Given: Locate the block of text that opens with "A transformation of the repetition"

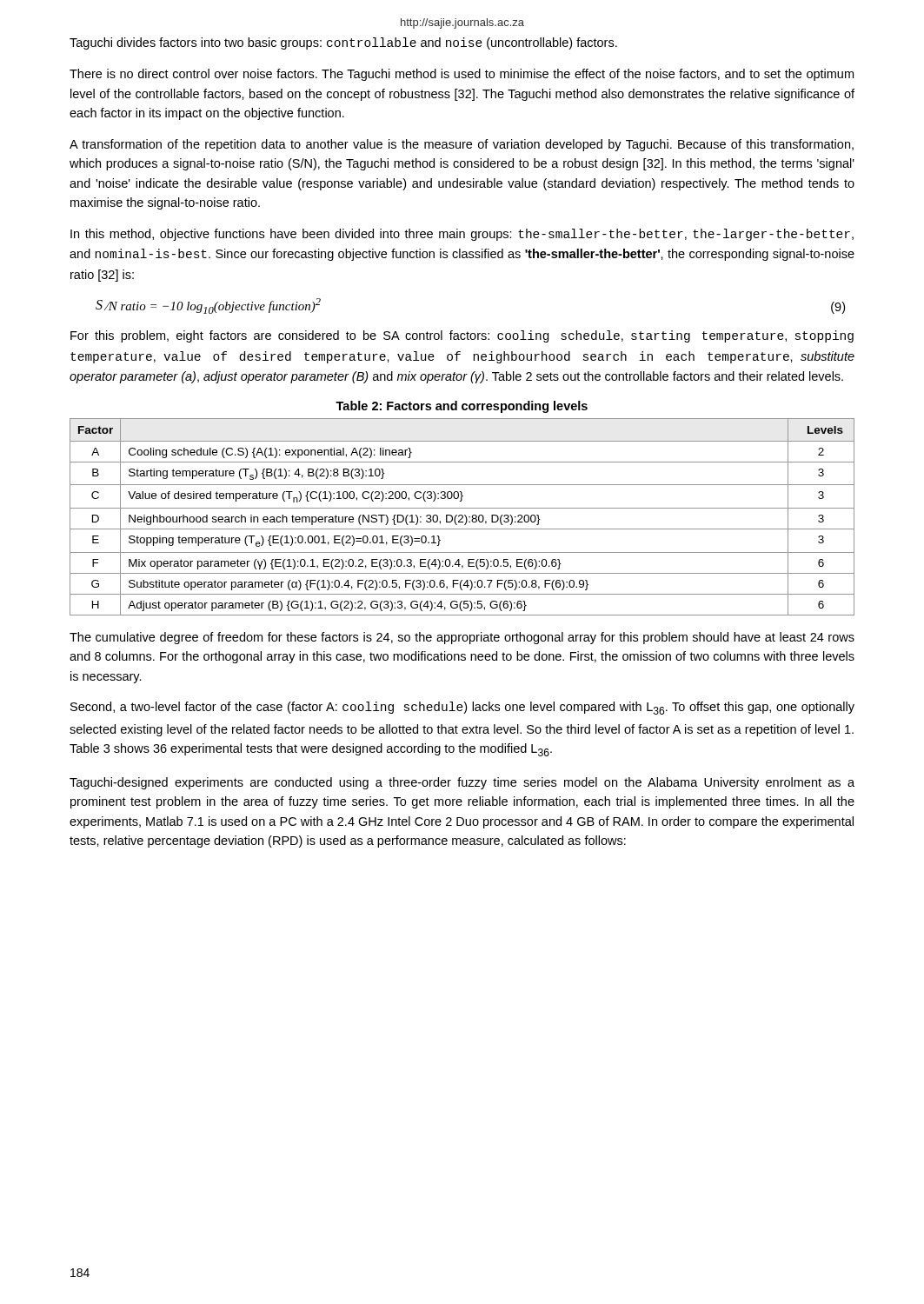Looking at the screenshot, I should click(462, 174).
